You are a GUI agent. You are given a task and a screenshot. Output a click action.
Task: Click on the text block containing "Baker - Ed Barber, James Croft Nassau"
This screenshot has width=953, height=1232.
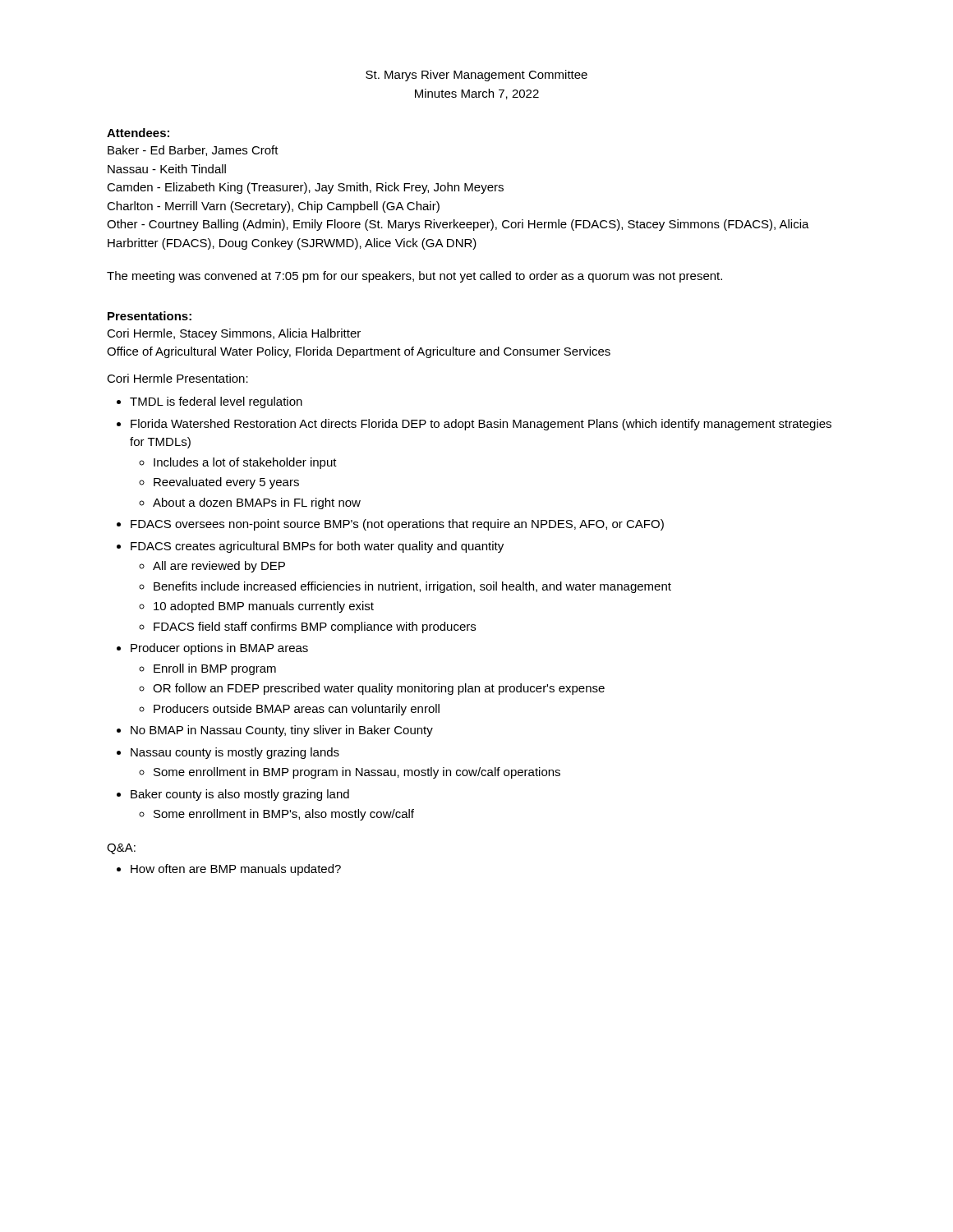(458, 196)
